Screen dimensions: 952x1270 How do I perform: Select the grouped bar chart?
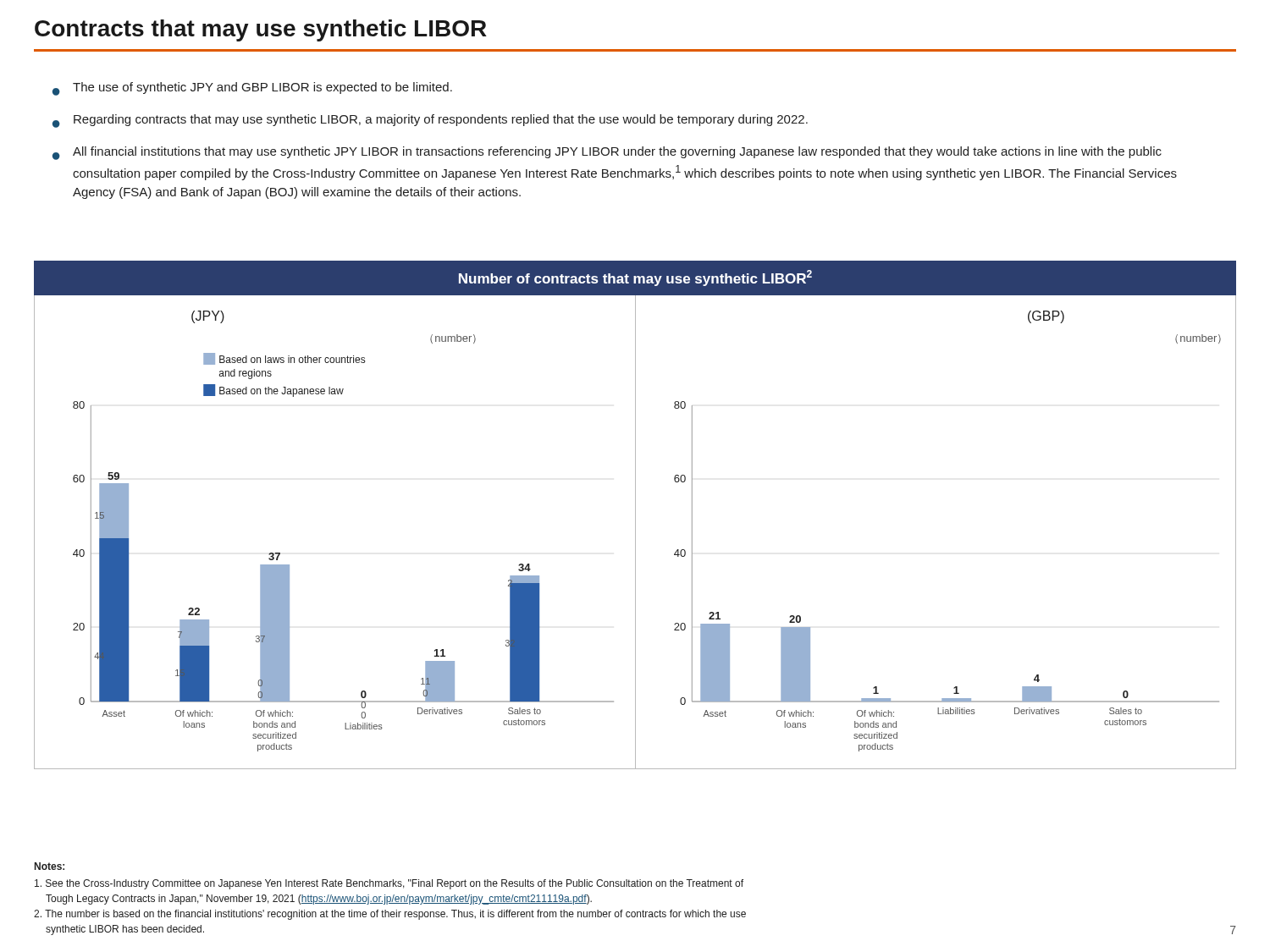coord(635,566)
